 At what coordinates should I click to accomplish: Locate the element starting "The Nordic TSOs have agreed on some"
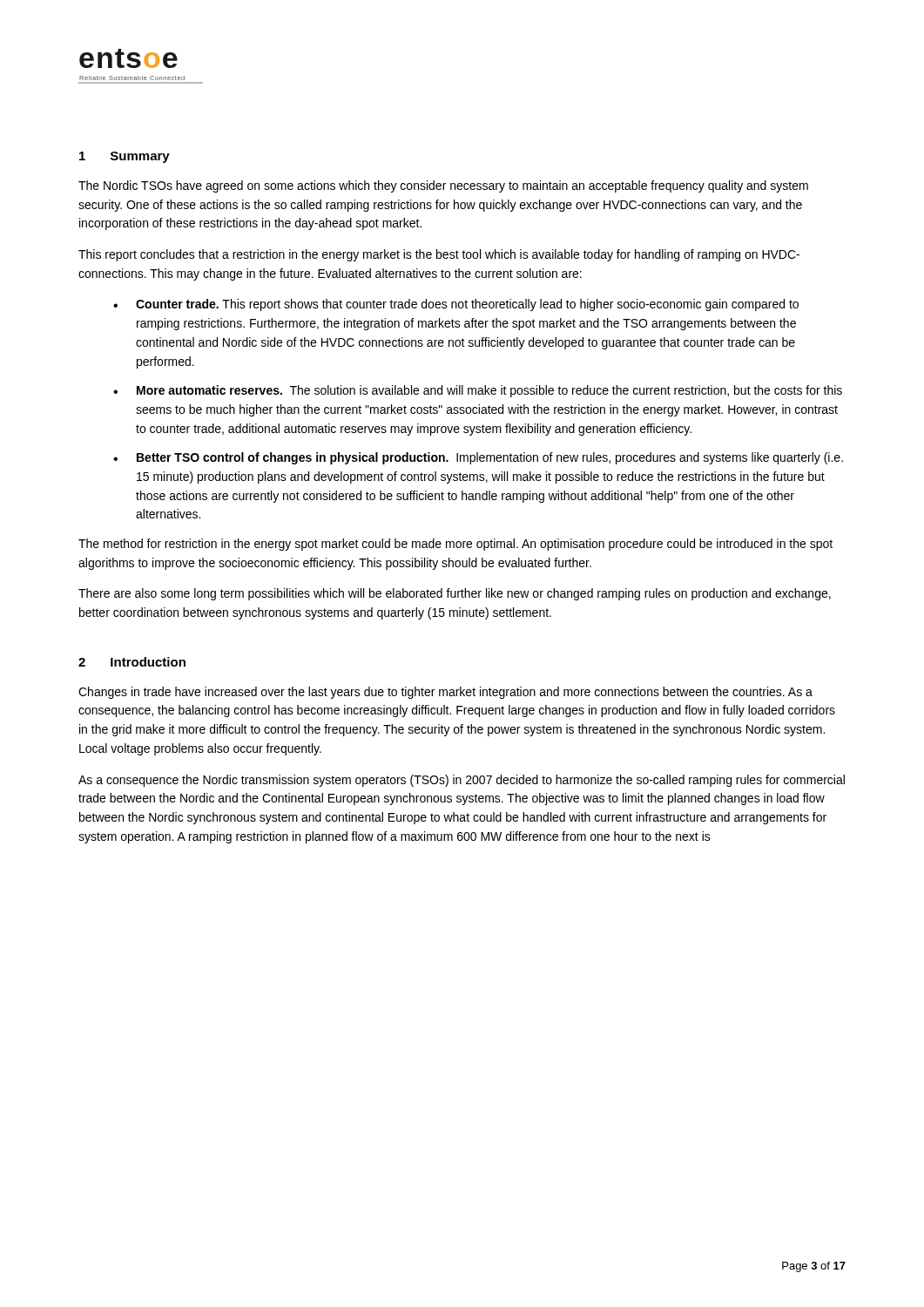(x=444, y=204)
